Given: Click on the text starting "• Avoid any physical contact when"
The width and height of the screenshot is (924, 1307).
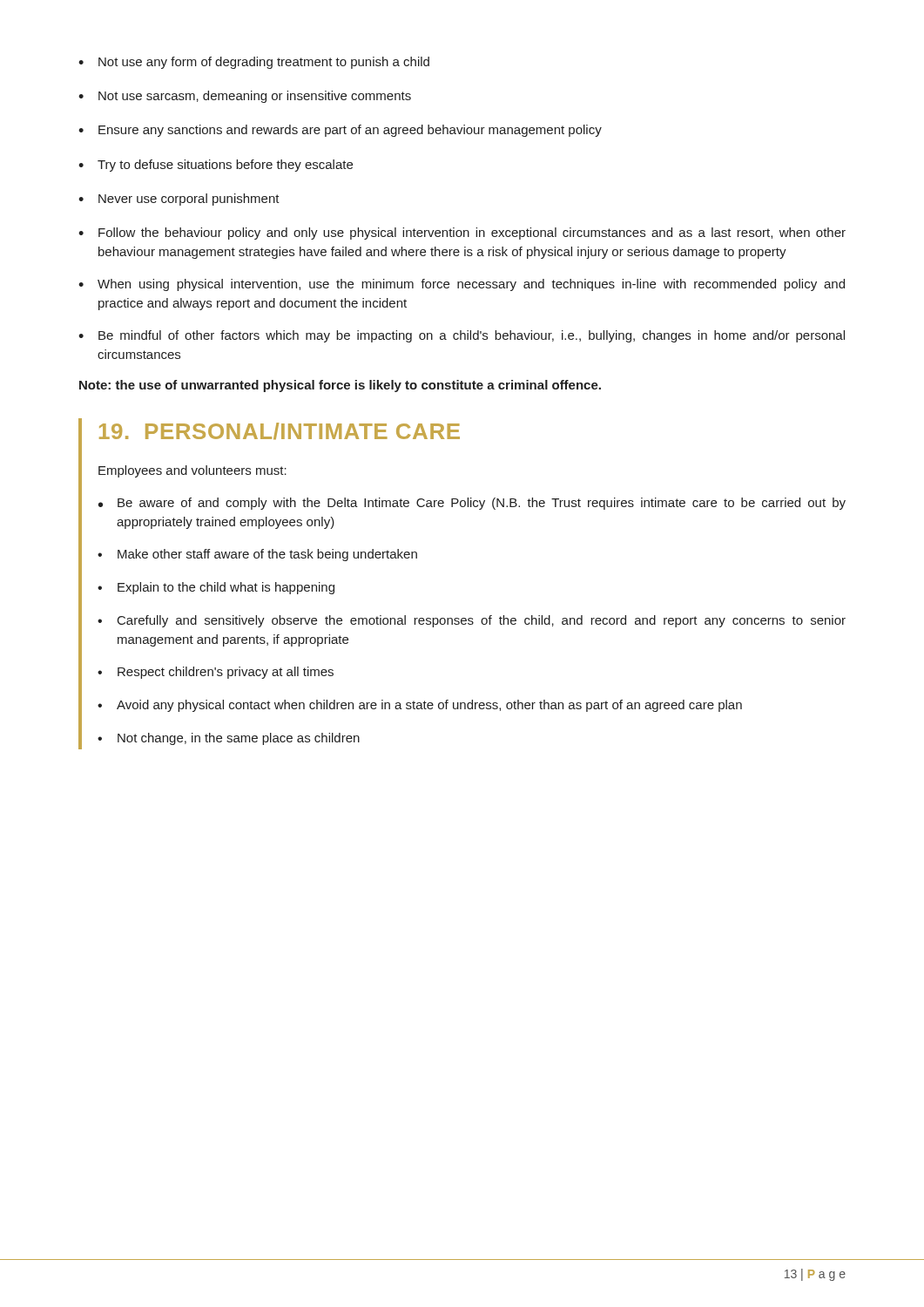Looking at the screenshot, I should click(x=472, y=706).
